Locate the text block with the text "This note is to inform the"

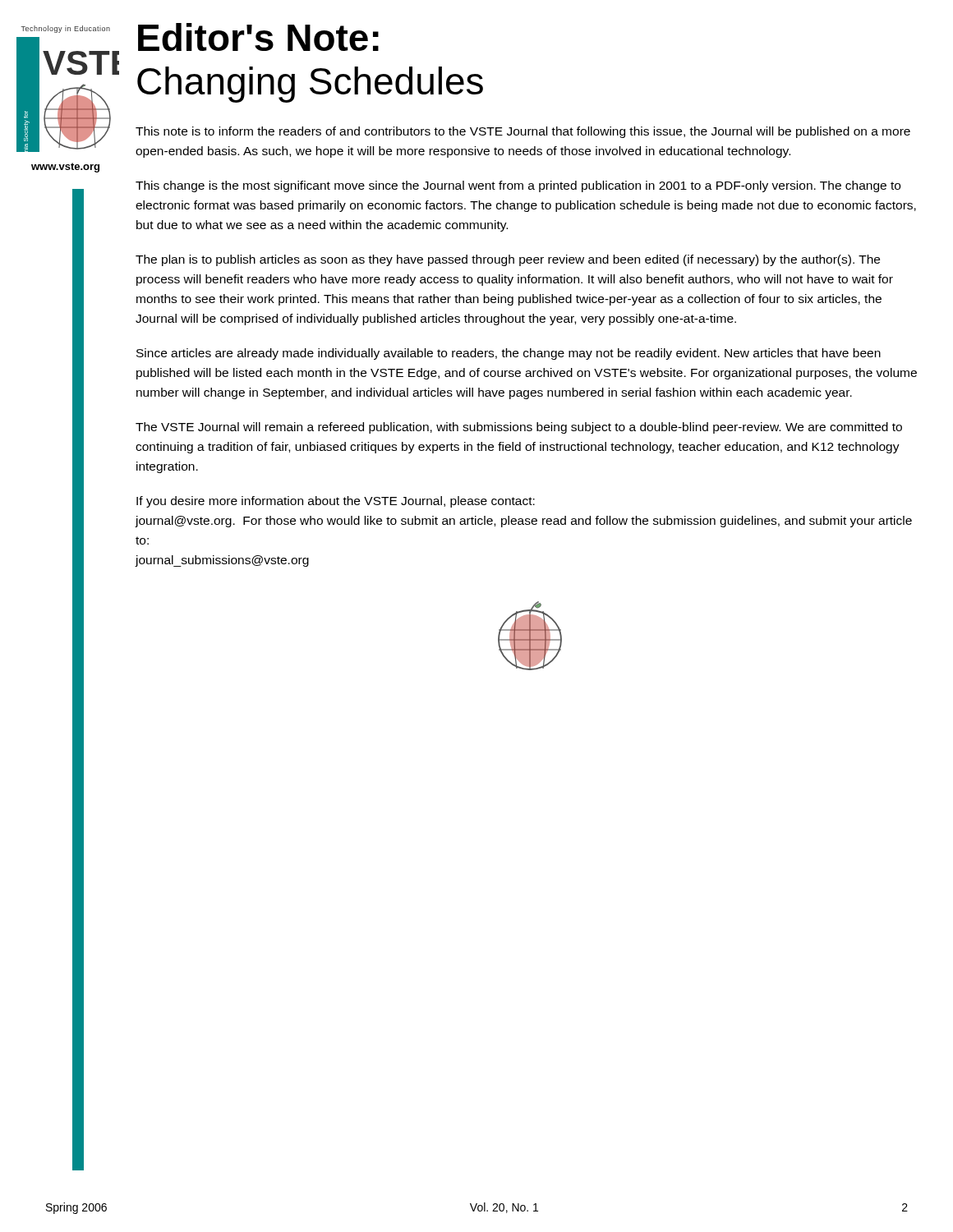(523, 141)
